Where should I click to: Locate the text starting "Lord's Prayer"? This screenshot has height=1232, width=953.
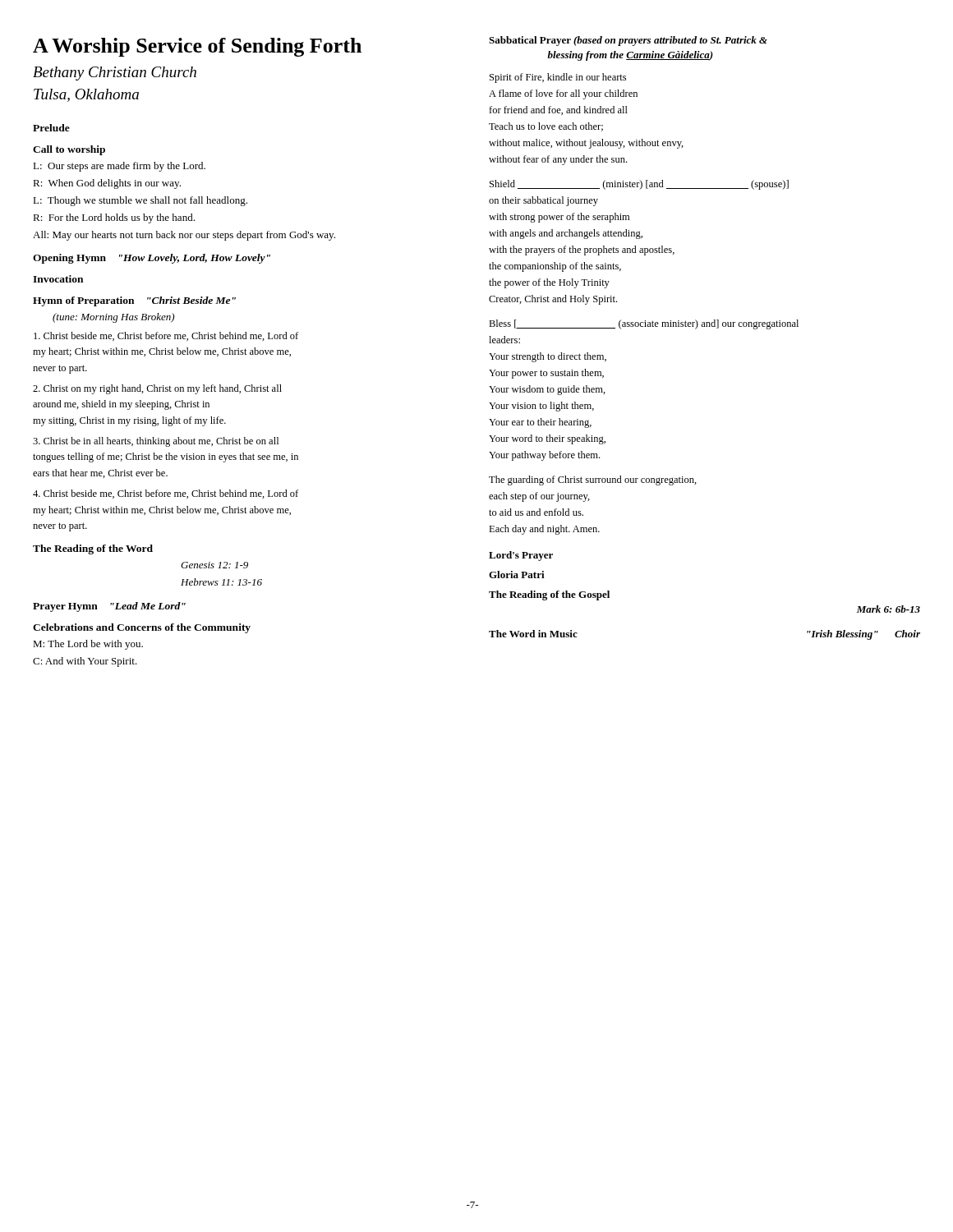coord(521,556)
